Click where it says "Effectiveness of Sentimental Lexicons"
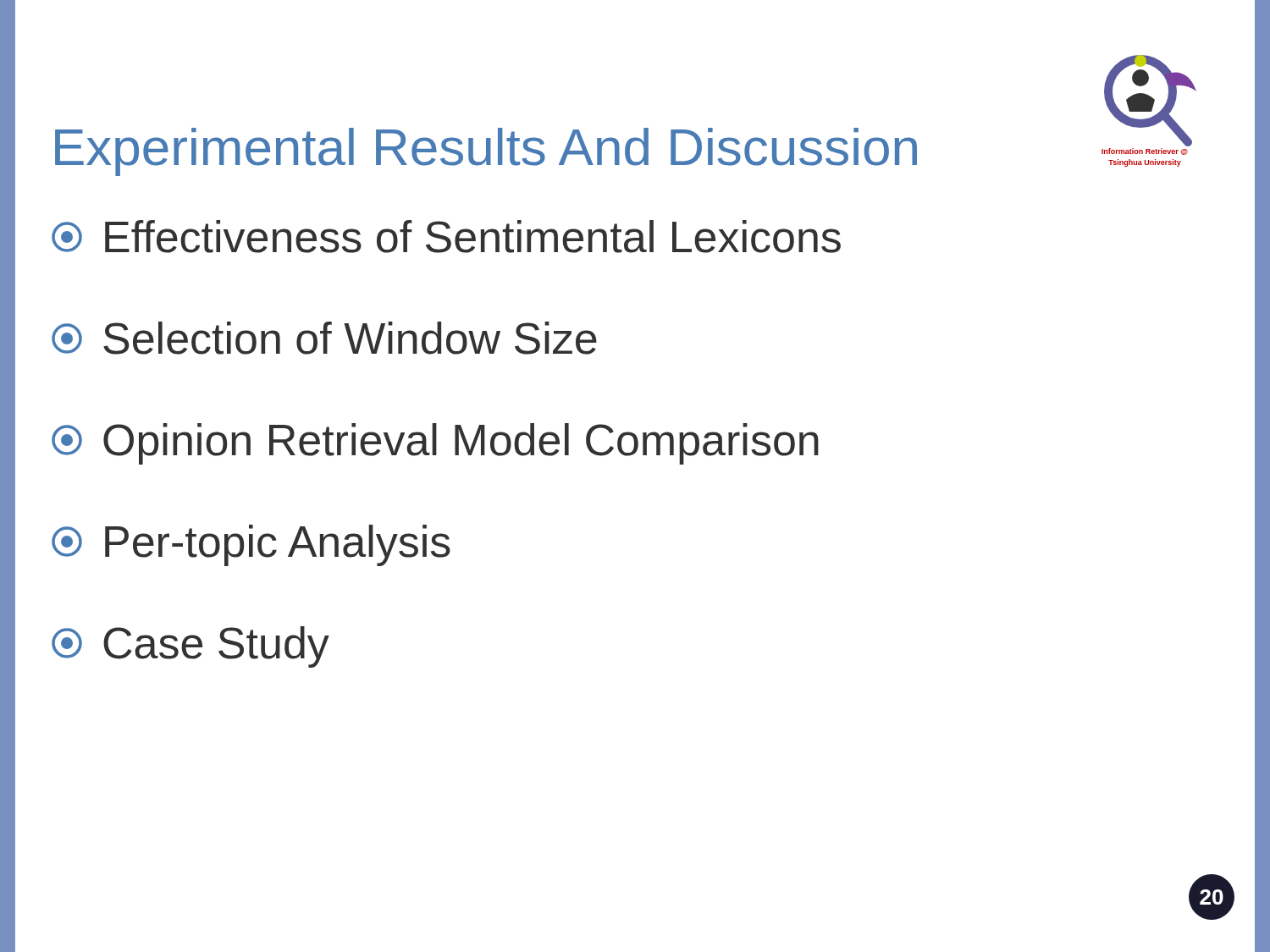The height and width of the screenshot is (952, 1270). tap(447, 237)
